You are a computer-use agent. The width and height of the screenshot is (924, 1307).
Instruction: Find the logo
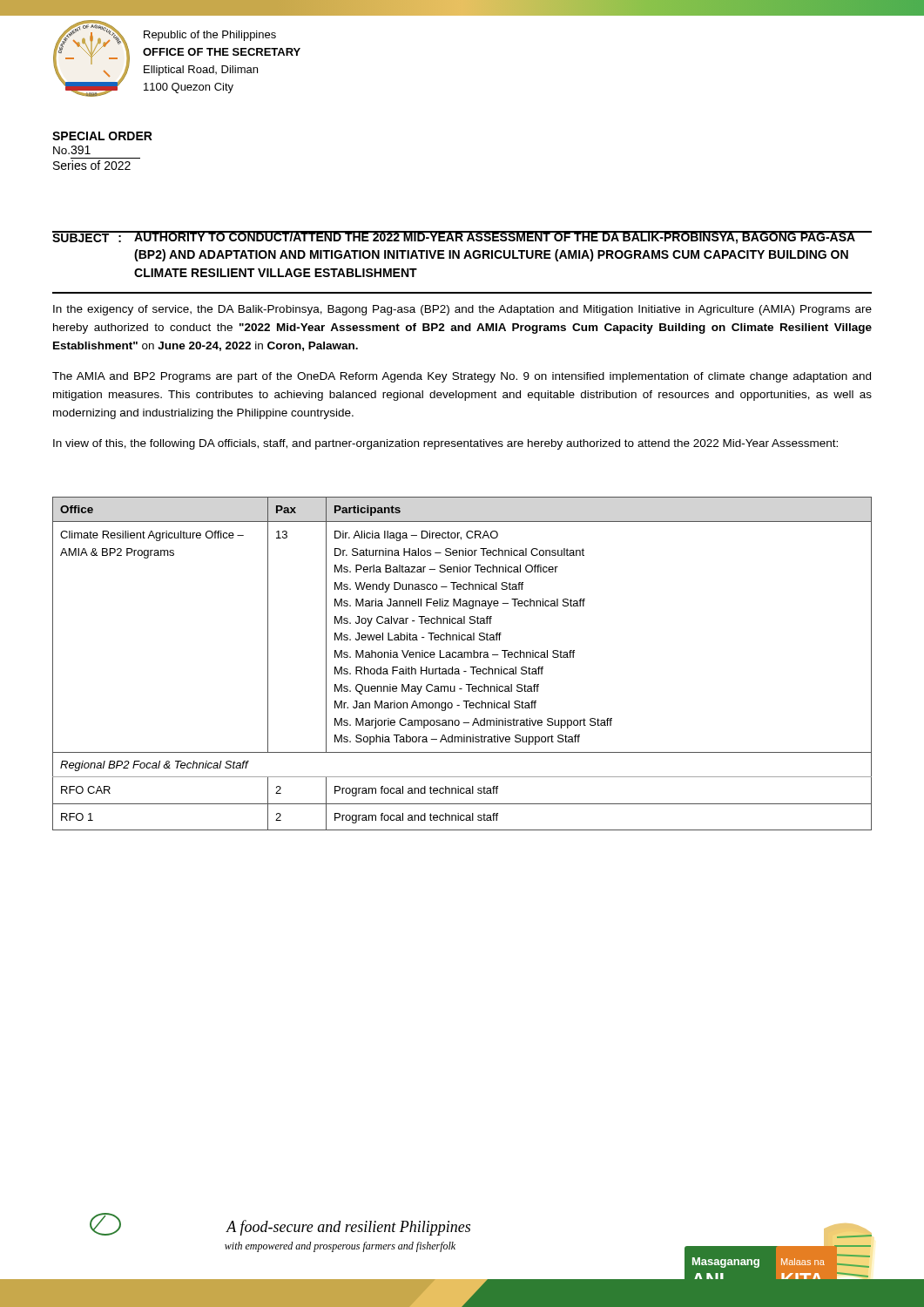pos(780,1255)
